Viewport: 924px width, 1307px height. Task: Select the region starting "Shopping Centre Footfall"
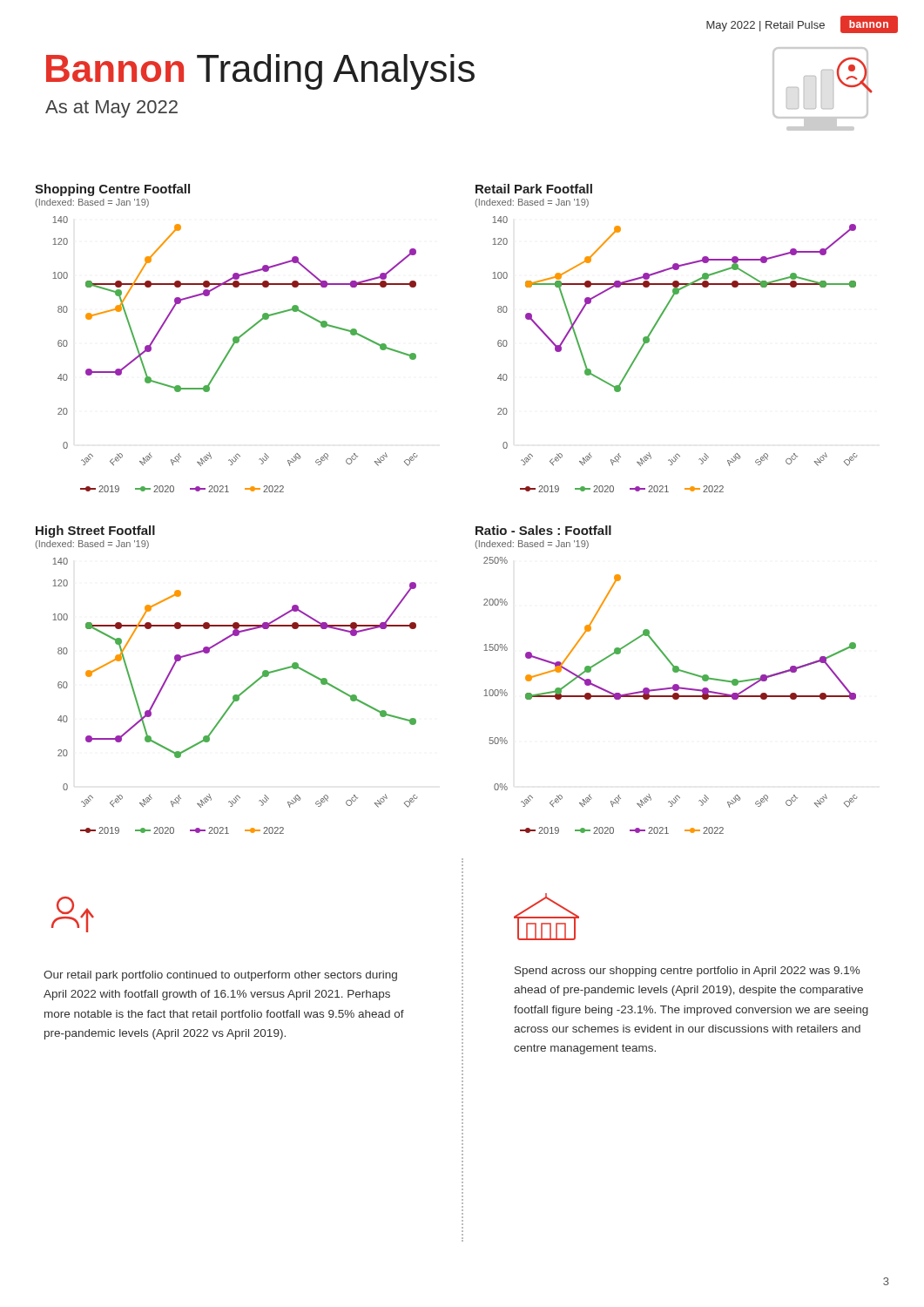point(113,189)
